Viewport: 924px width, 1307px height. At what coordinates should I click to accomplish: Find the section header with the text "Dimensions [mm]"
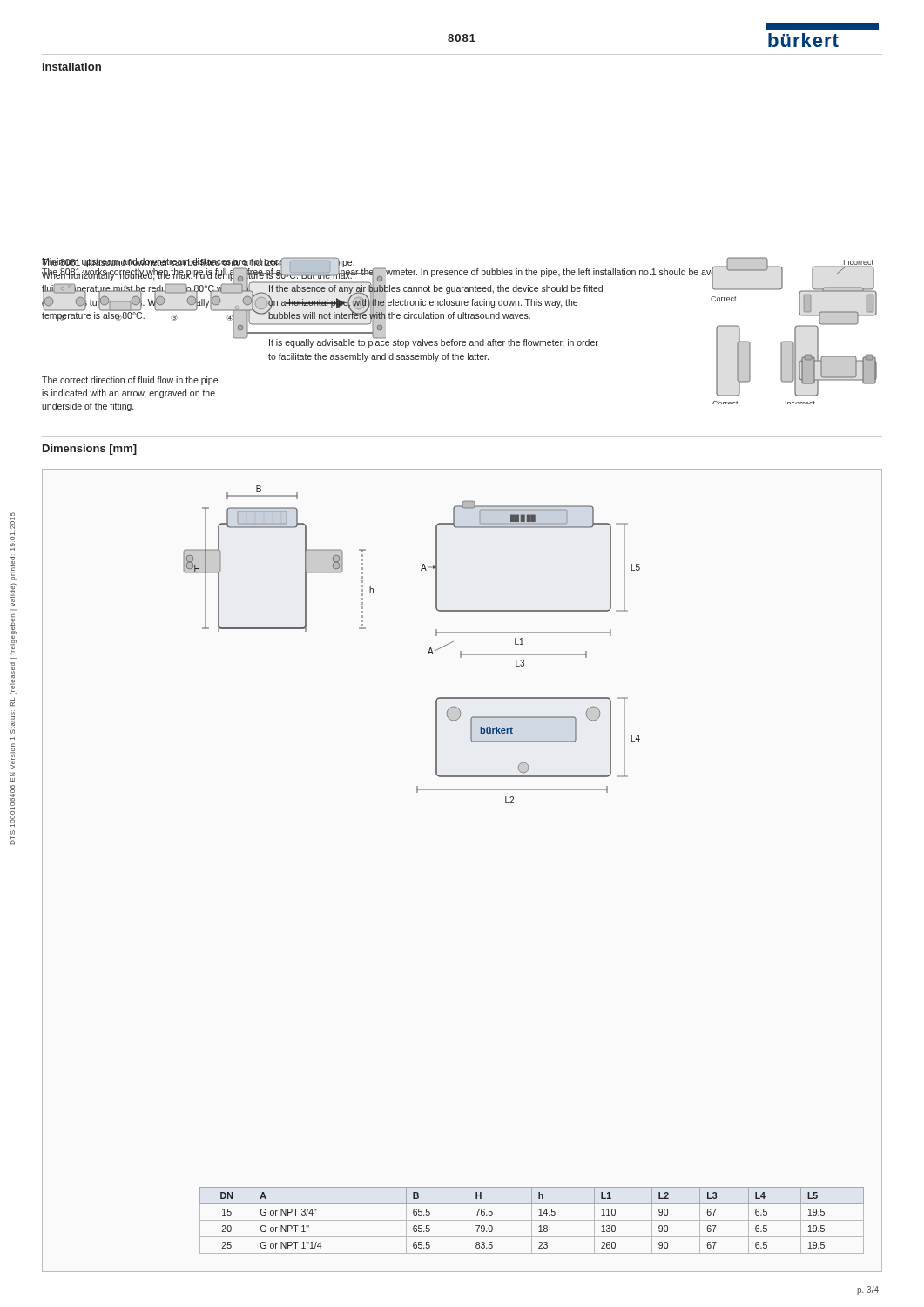89,448
